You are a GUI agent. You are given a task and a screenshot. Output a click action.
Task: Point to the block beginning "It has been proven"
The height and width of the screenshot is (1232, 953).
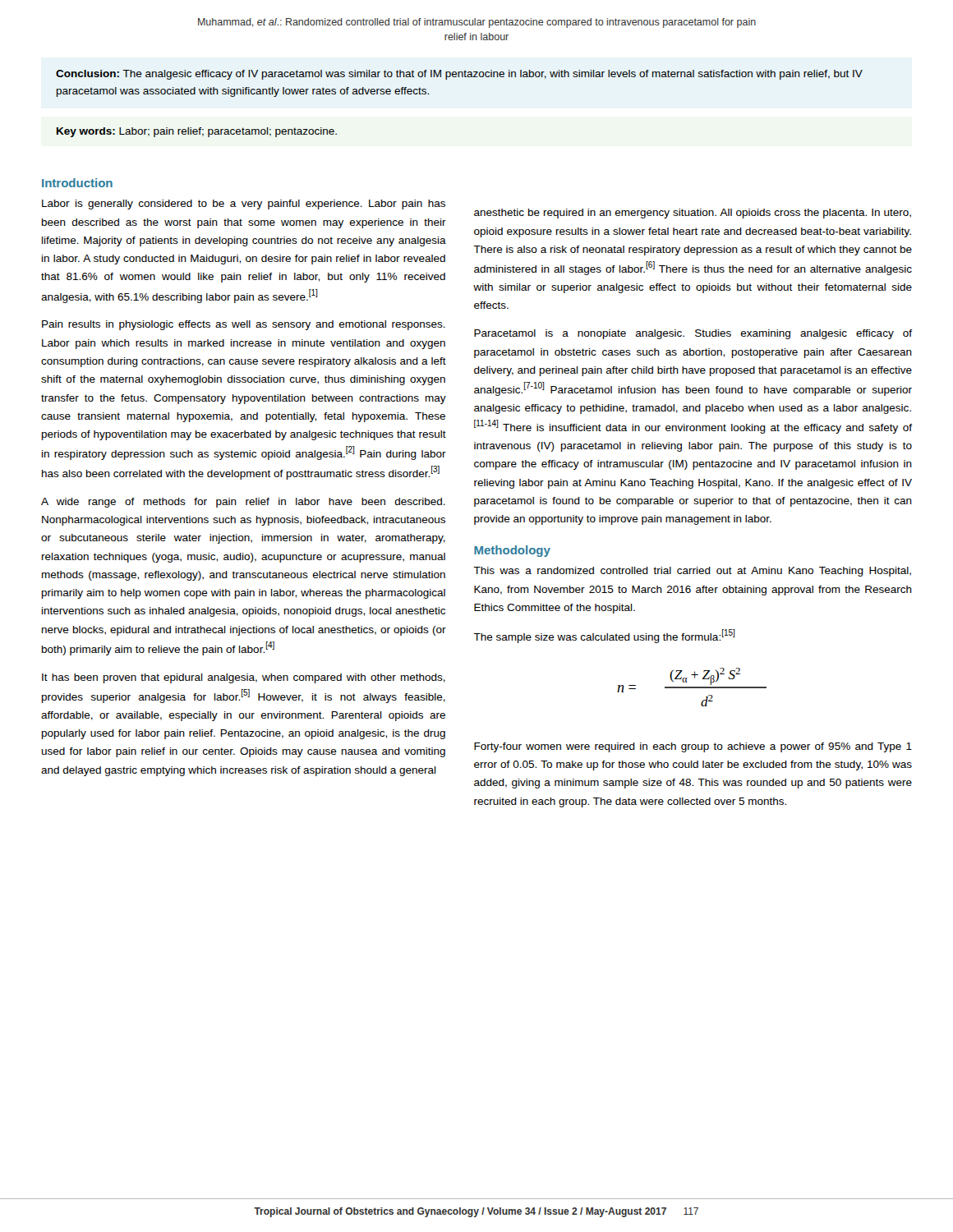[x=243, y=723]
